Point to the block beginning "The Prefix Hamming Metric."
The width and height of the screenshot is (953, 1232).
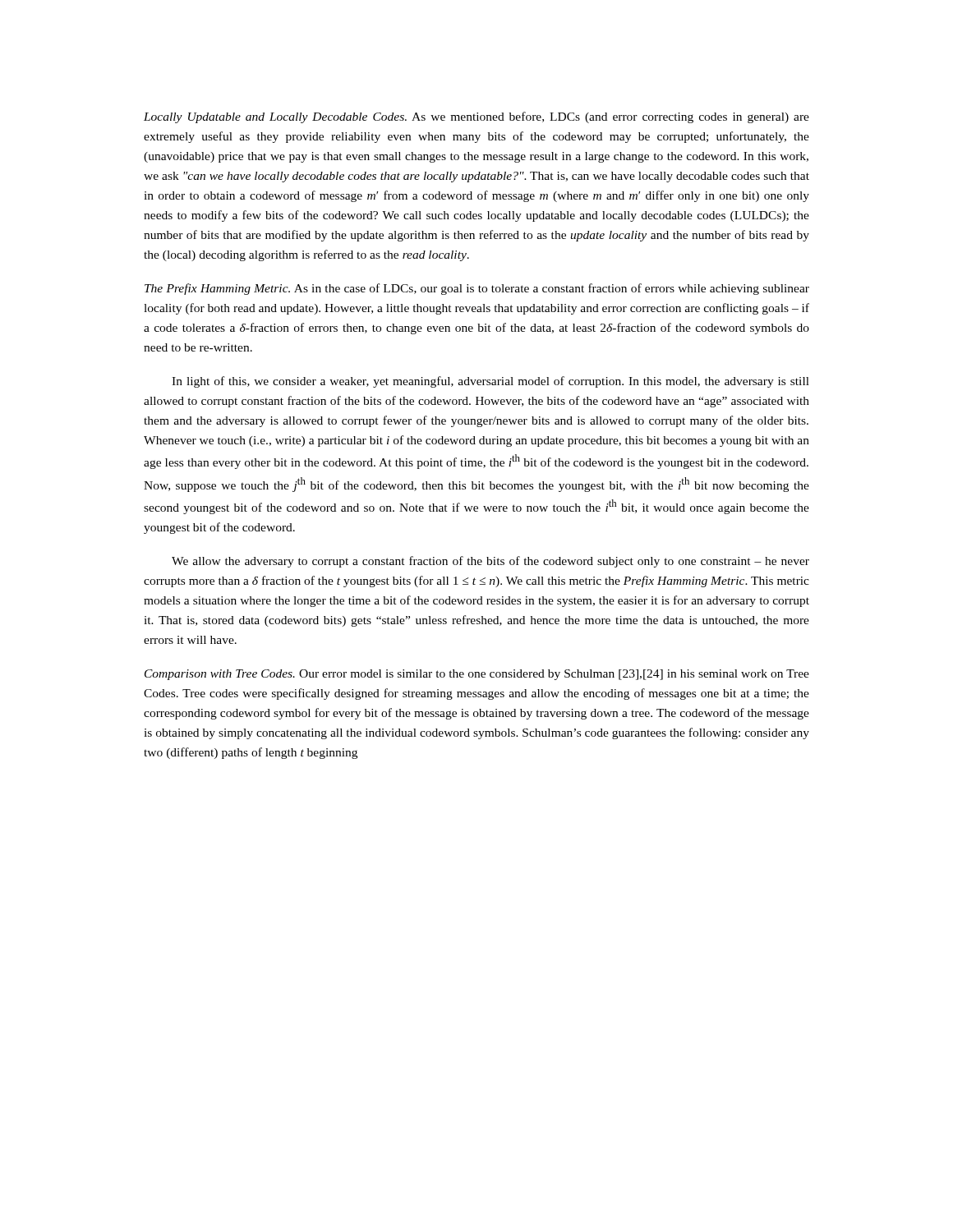point(476,318)
